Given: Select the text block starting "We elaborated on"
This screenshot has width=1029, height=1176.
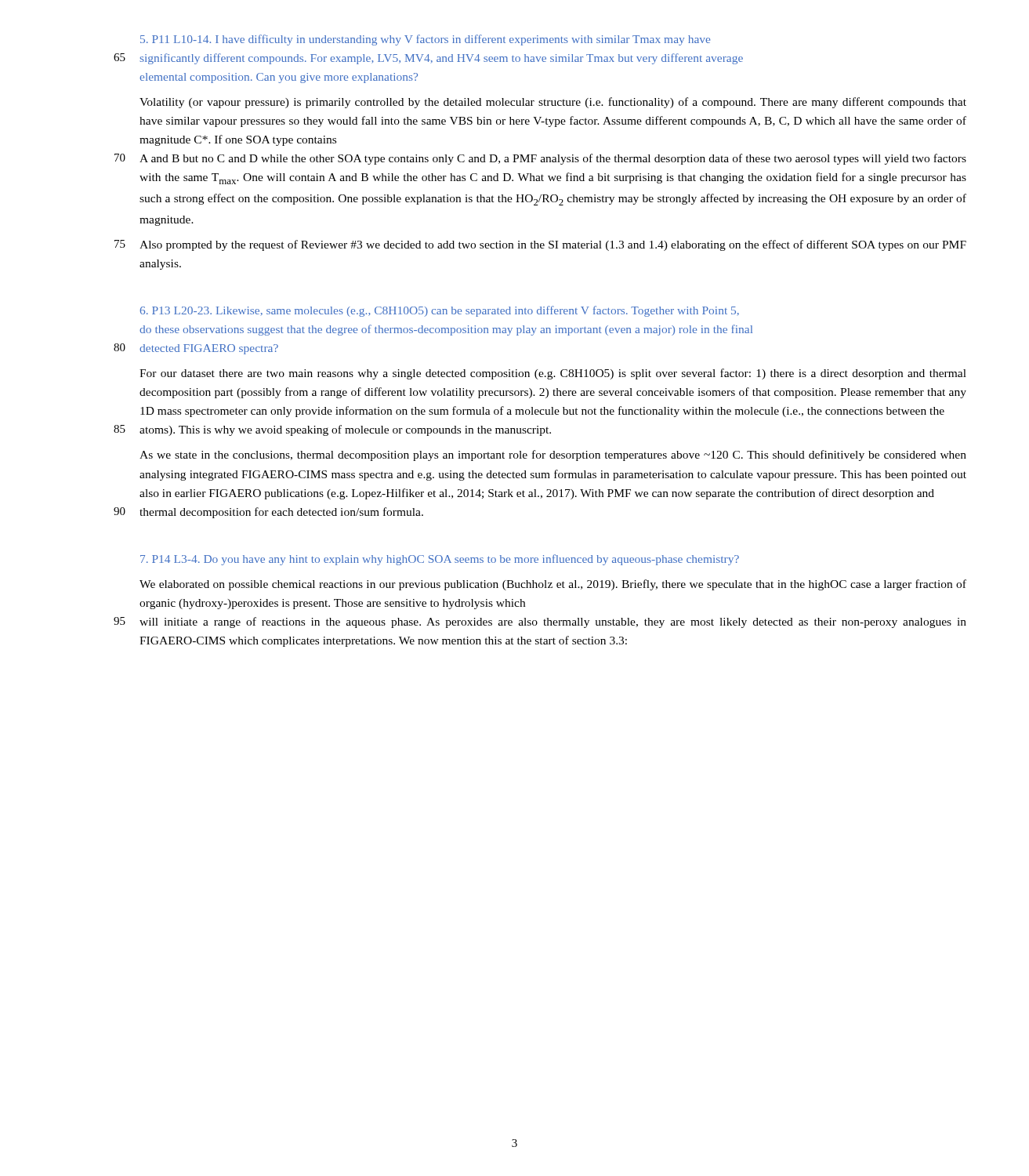Looking at the screenshot, I should [x=553, y=593].
